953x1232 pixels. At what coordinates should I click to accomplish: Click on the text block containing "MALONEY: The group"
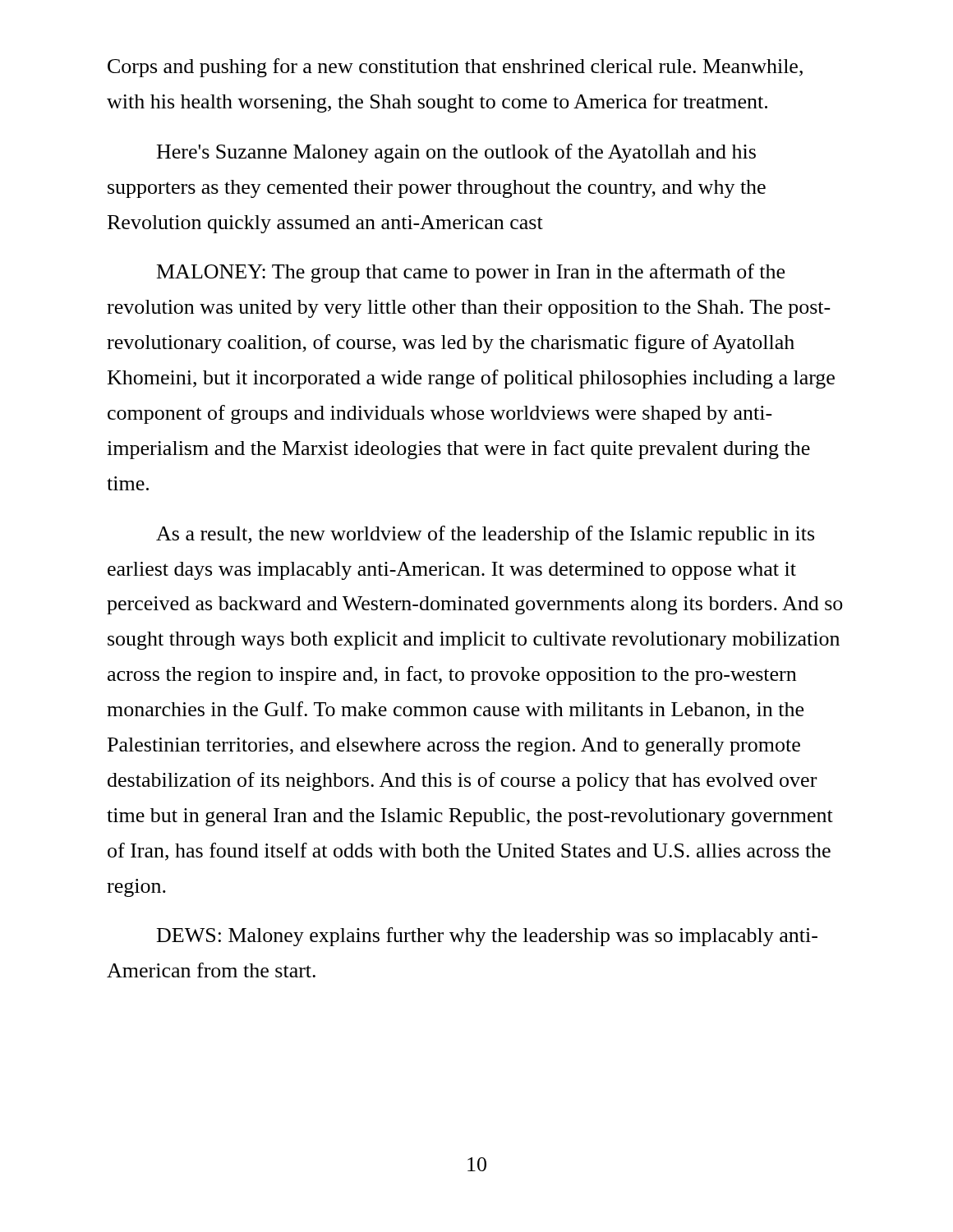click(476, 378)
